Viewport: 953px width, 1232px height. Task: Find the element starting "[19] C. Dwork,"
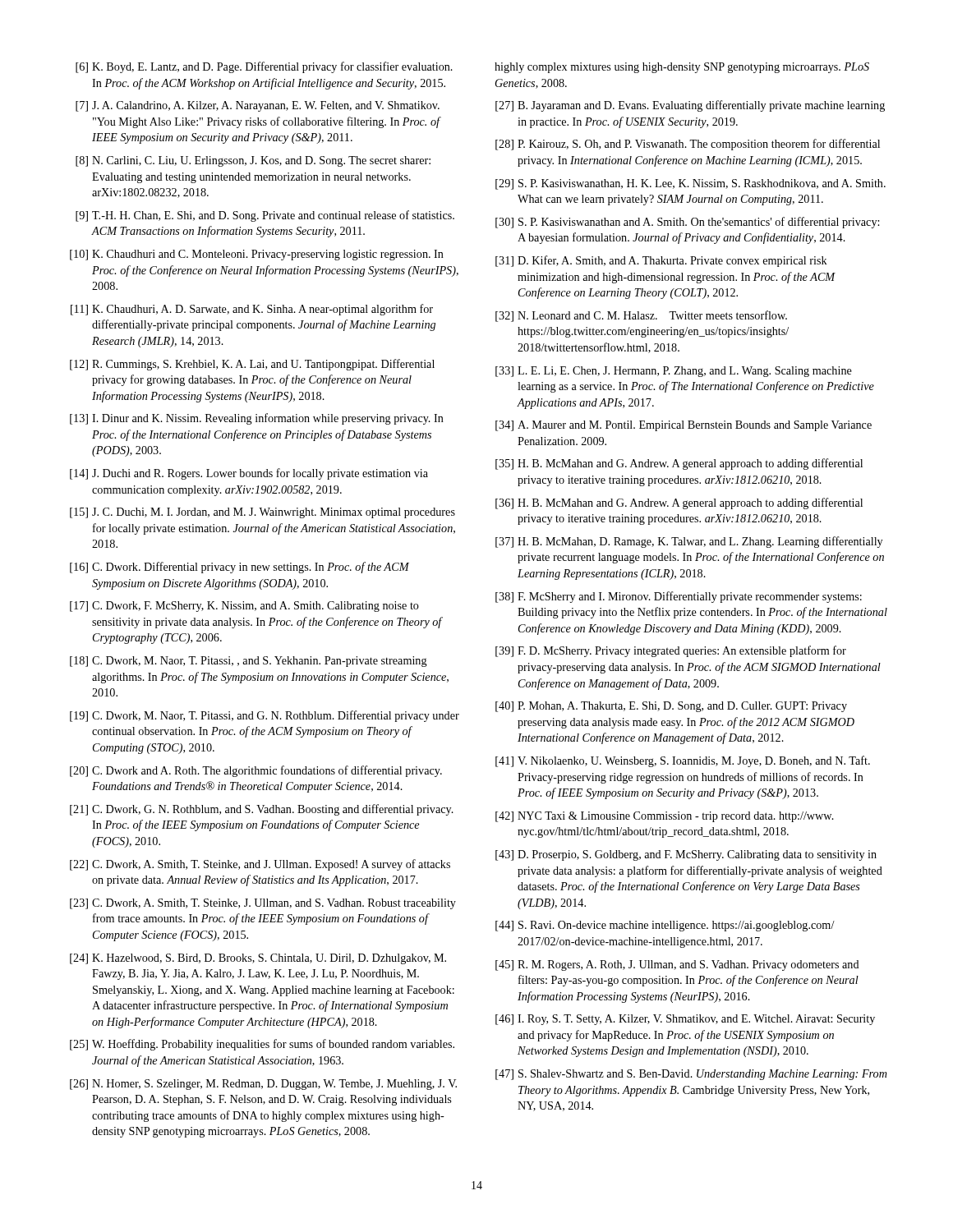(x=264, y=732)
